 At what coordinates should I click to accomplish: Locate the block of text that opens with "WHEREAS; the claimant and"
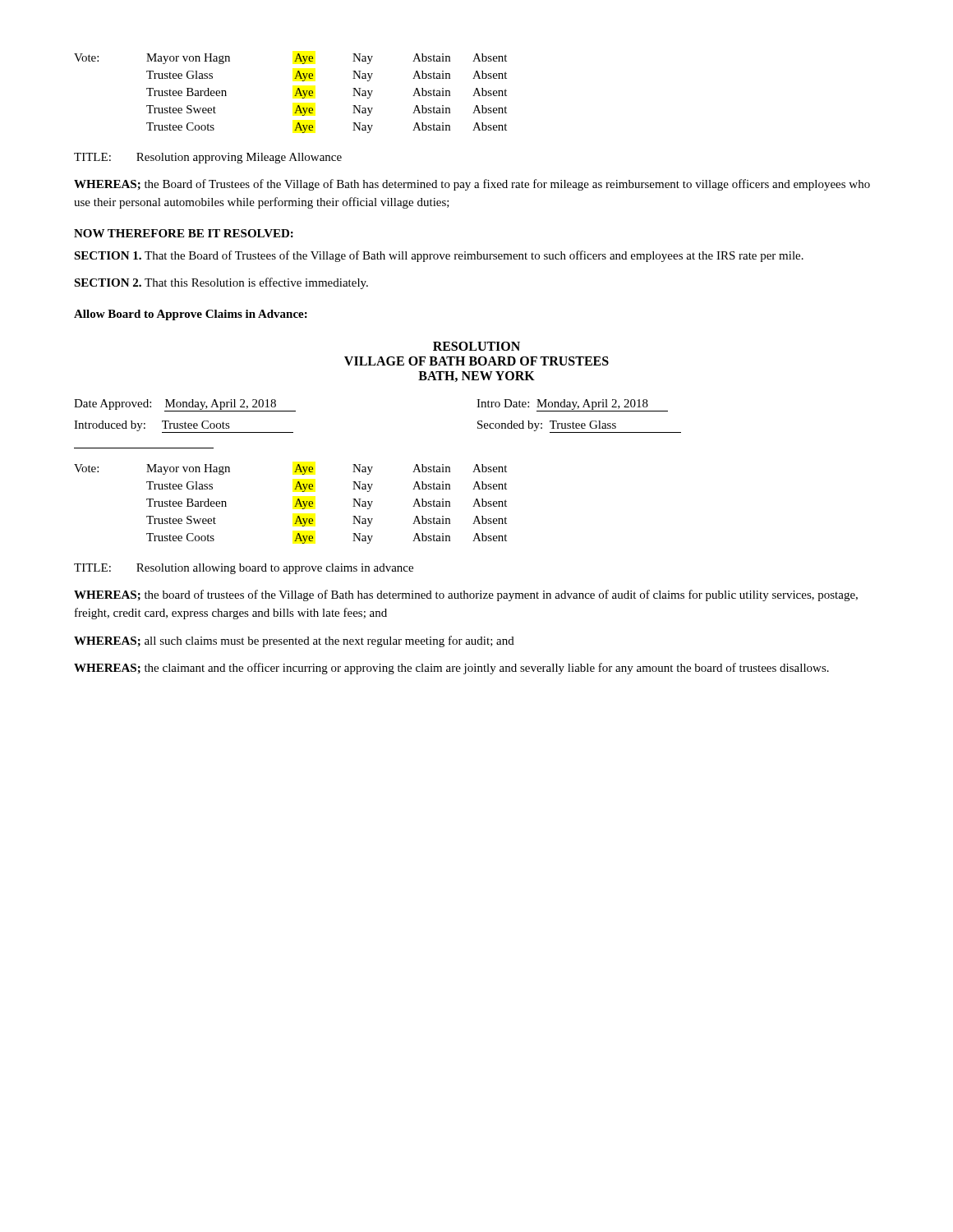(x=452, y=668)
